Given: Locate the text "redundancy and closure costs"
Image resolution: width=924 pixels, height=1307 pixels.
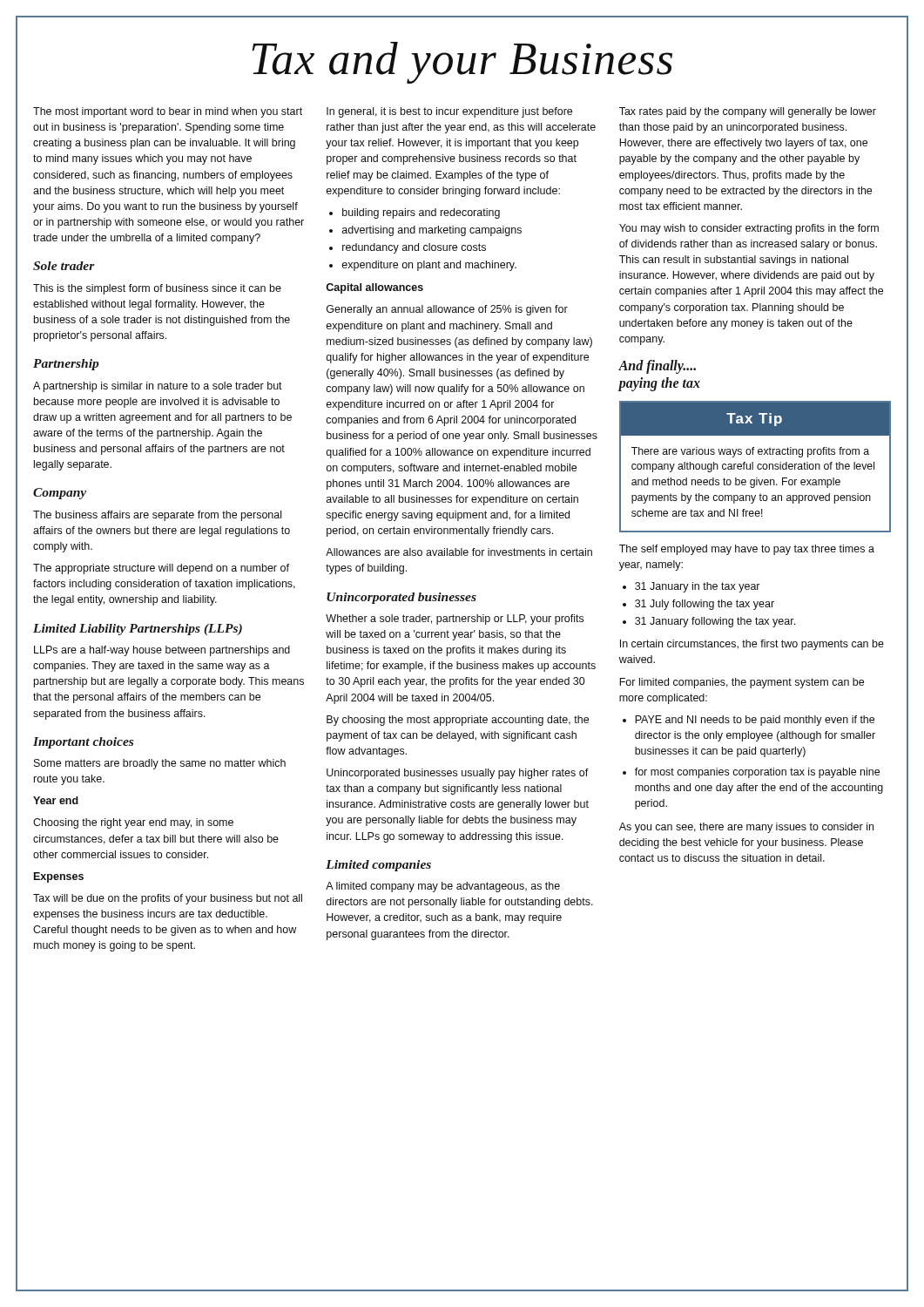Looking at the screenshot, I should [x=414, y=247].
